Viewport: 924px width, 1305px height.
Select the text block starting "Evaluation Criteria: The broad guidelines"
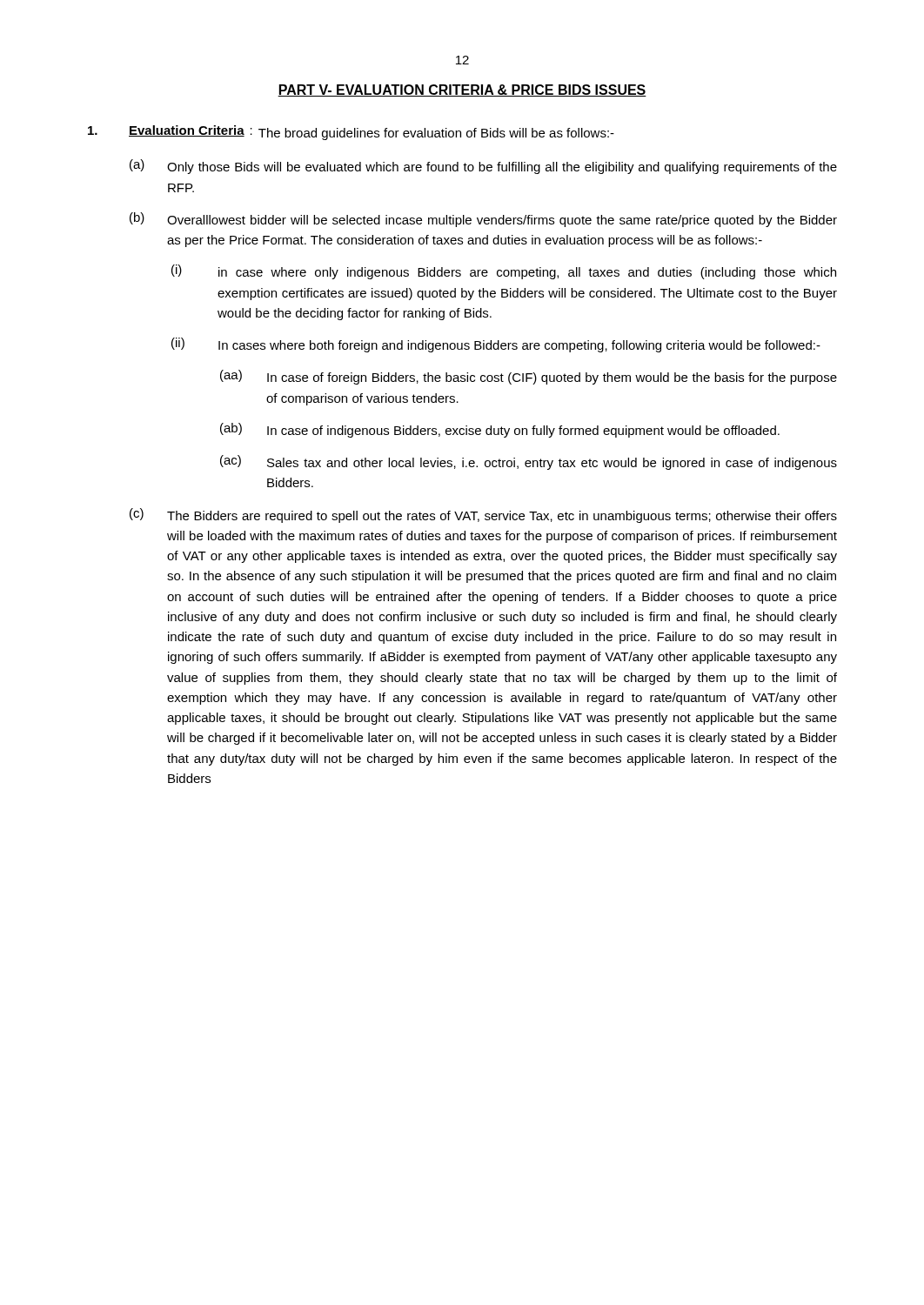coord(462,133)
